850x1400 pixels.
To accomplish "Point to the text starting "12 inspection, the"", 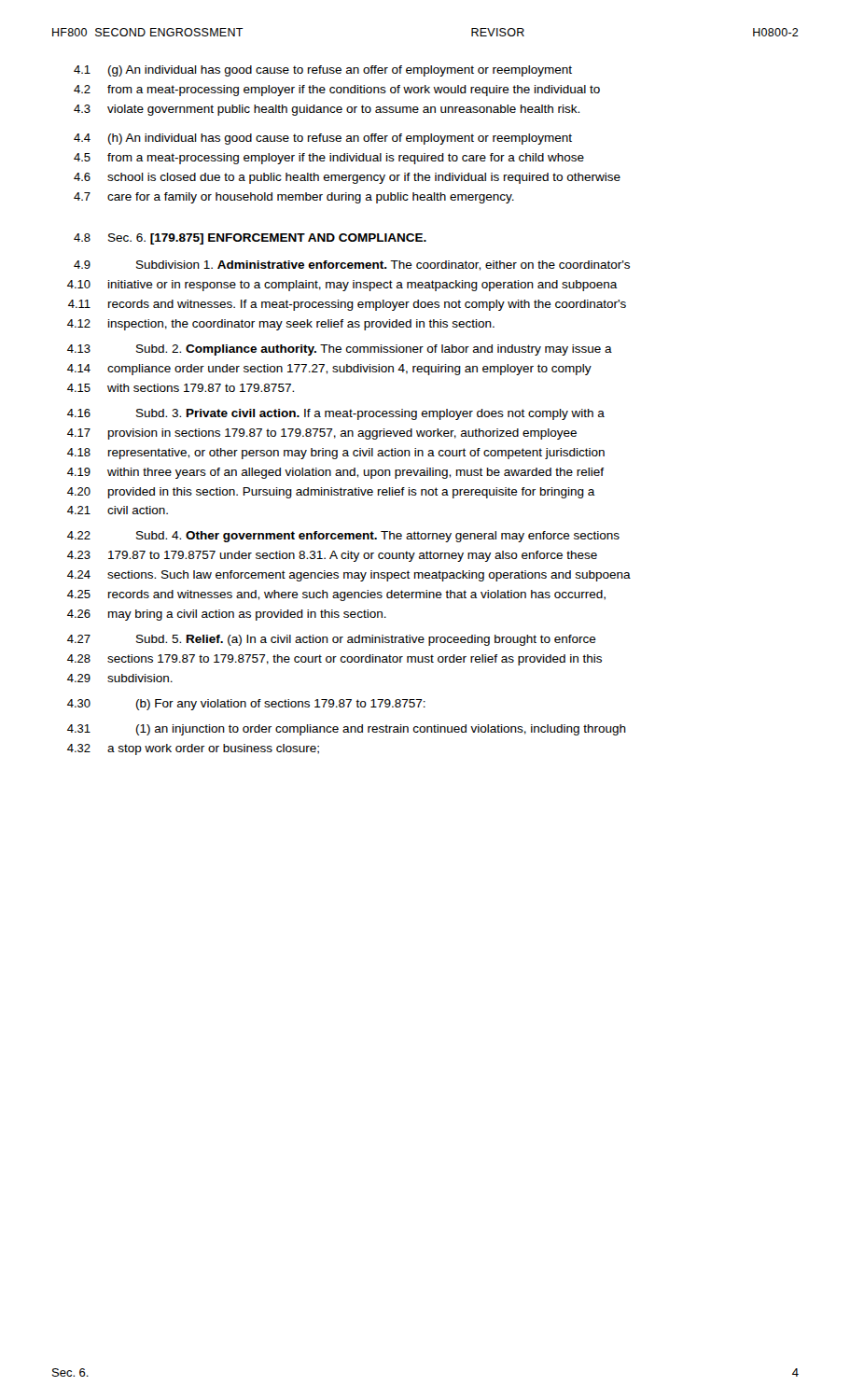I will tap(425, 324).
